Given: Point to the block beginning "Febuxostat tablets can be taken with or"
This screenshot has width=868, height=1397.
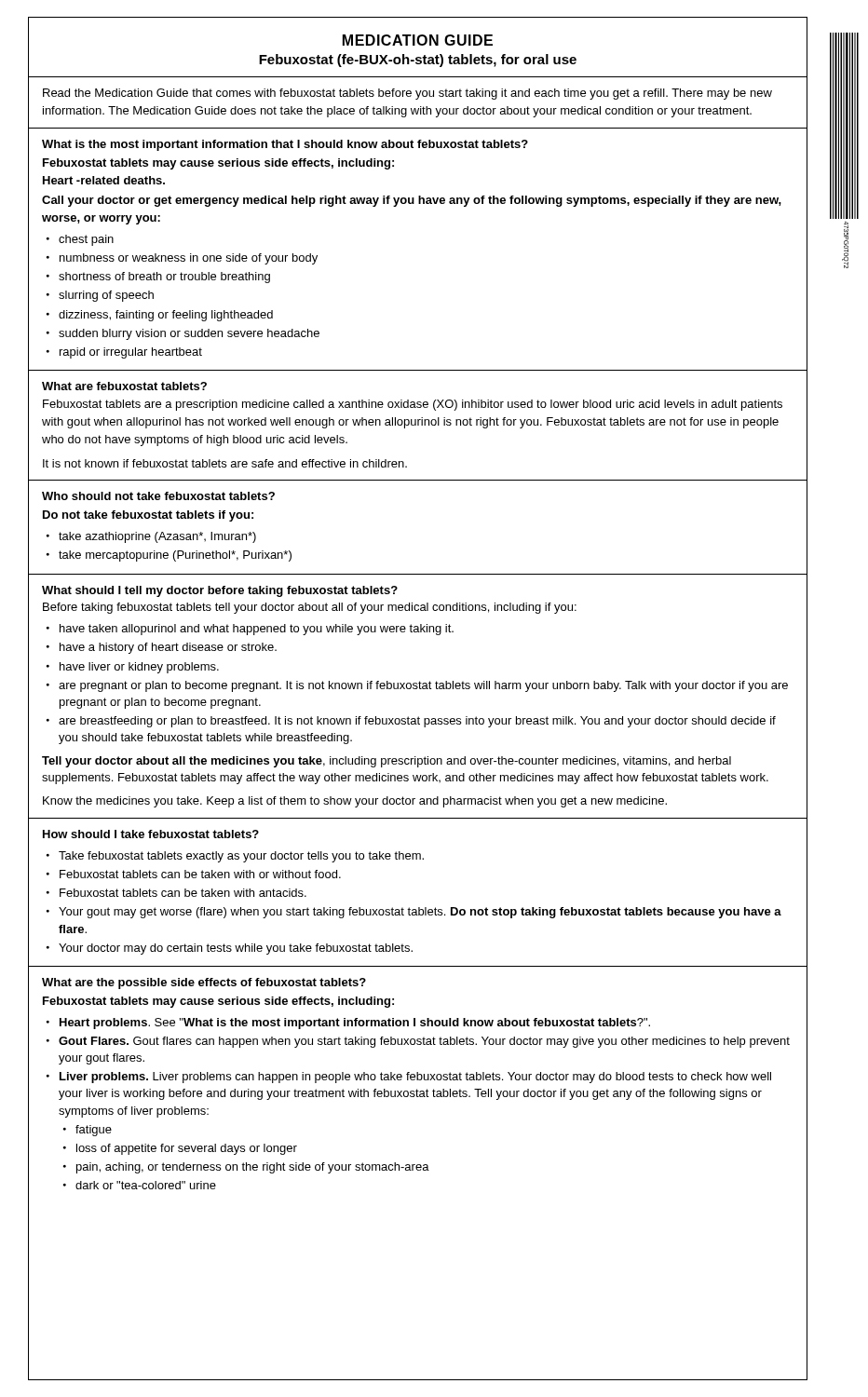Looking at the screenshot, I should [200, 874].
